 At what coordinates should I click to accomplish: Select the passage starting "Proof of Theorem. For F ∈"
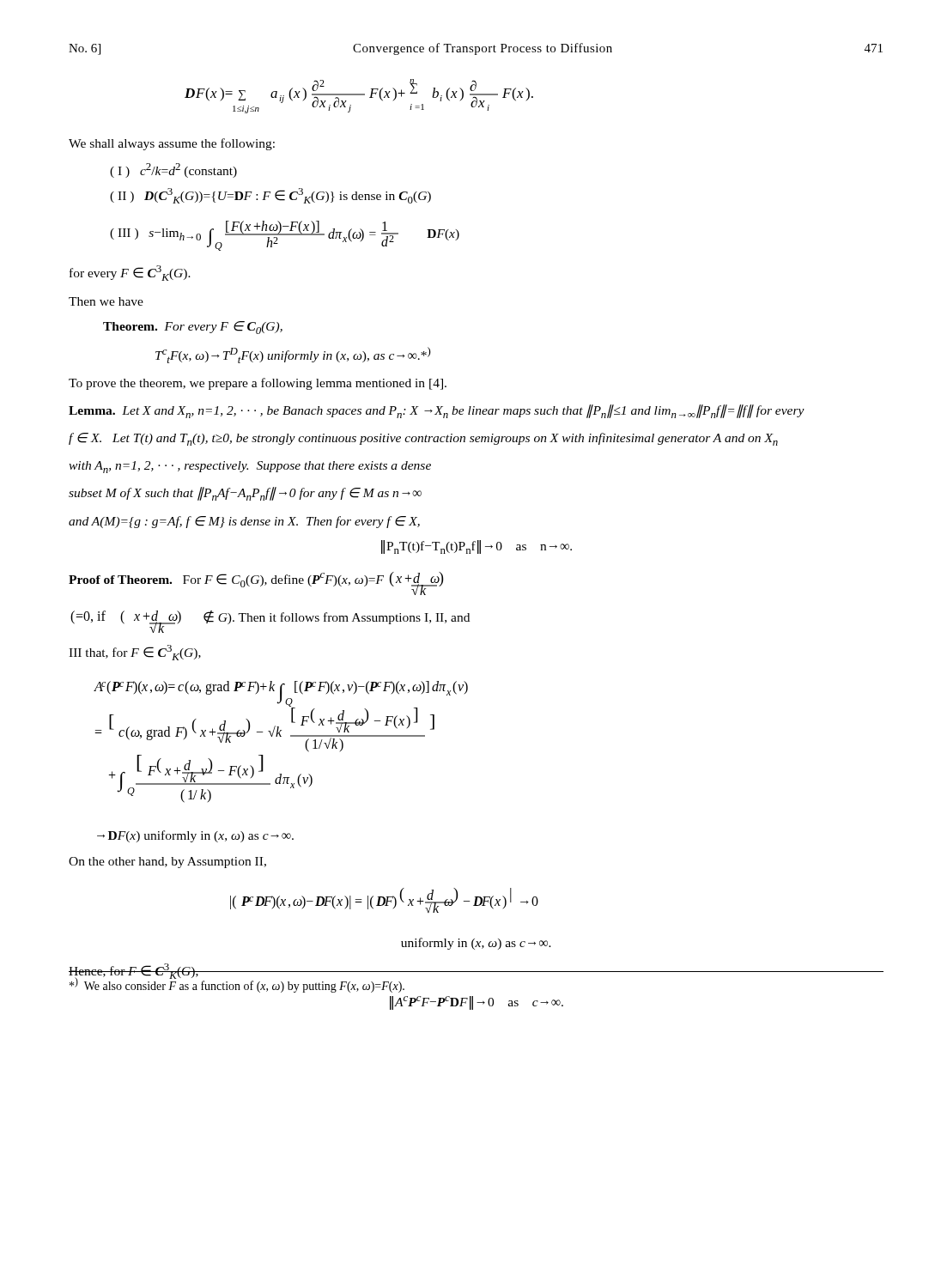coord(262,580)
